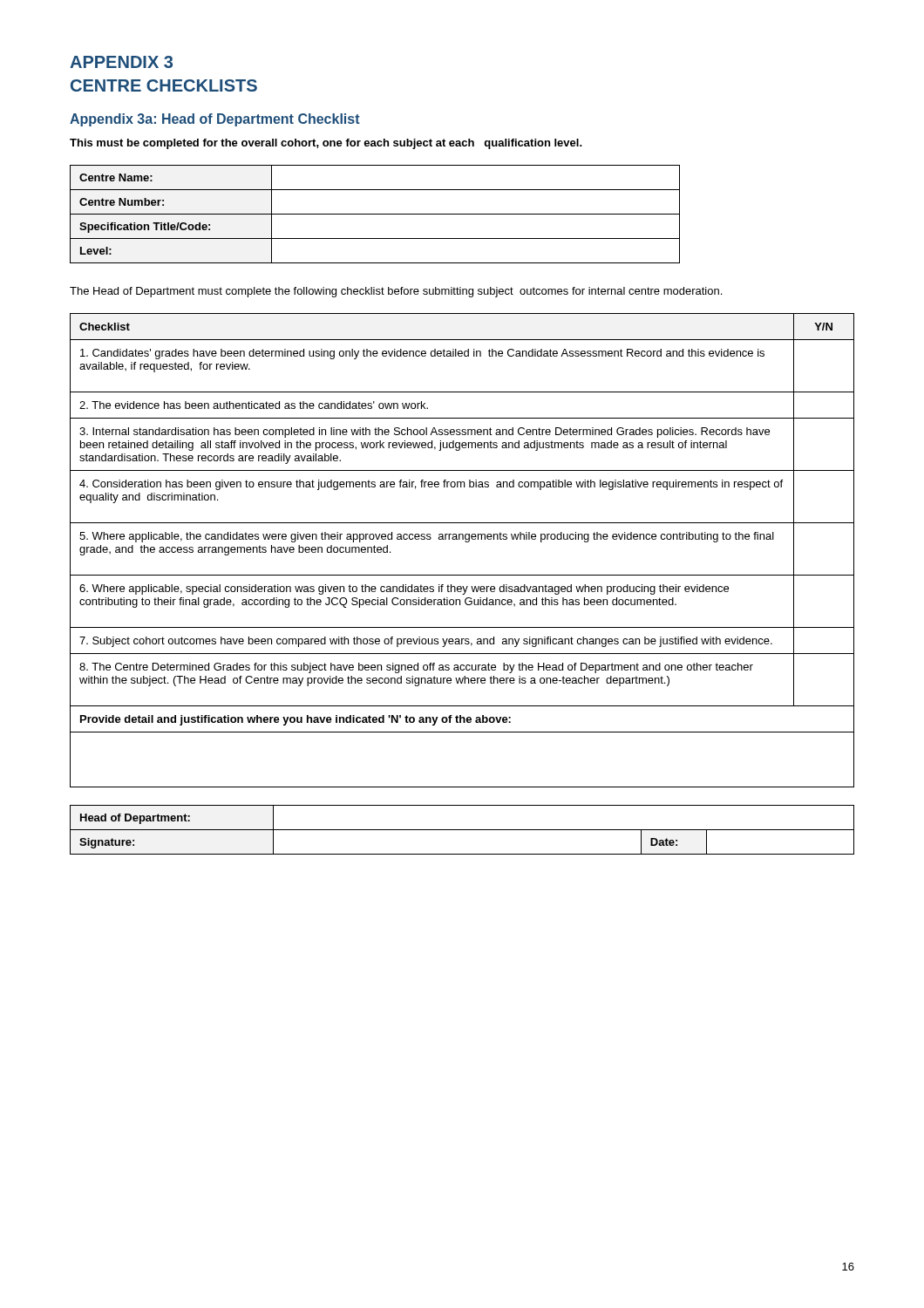Screen dimensions: 1308x924
Task: Click on the table containing "Head of Department:"
Action: tap(462, 830)
